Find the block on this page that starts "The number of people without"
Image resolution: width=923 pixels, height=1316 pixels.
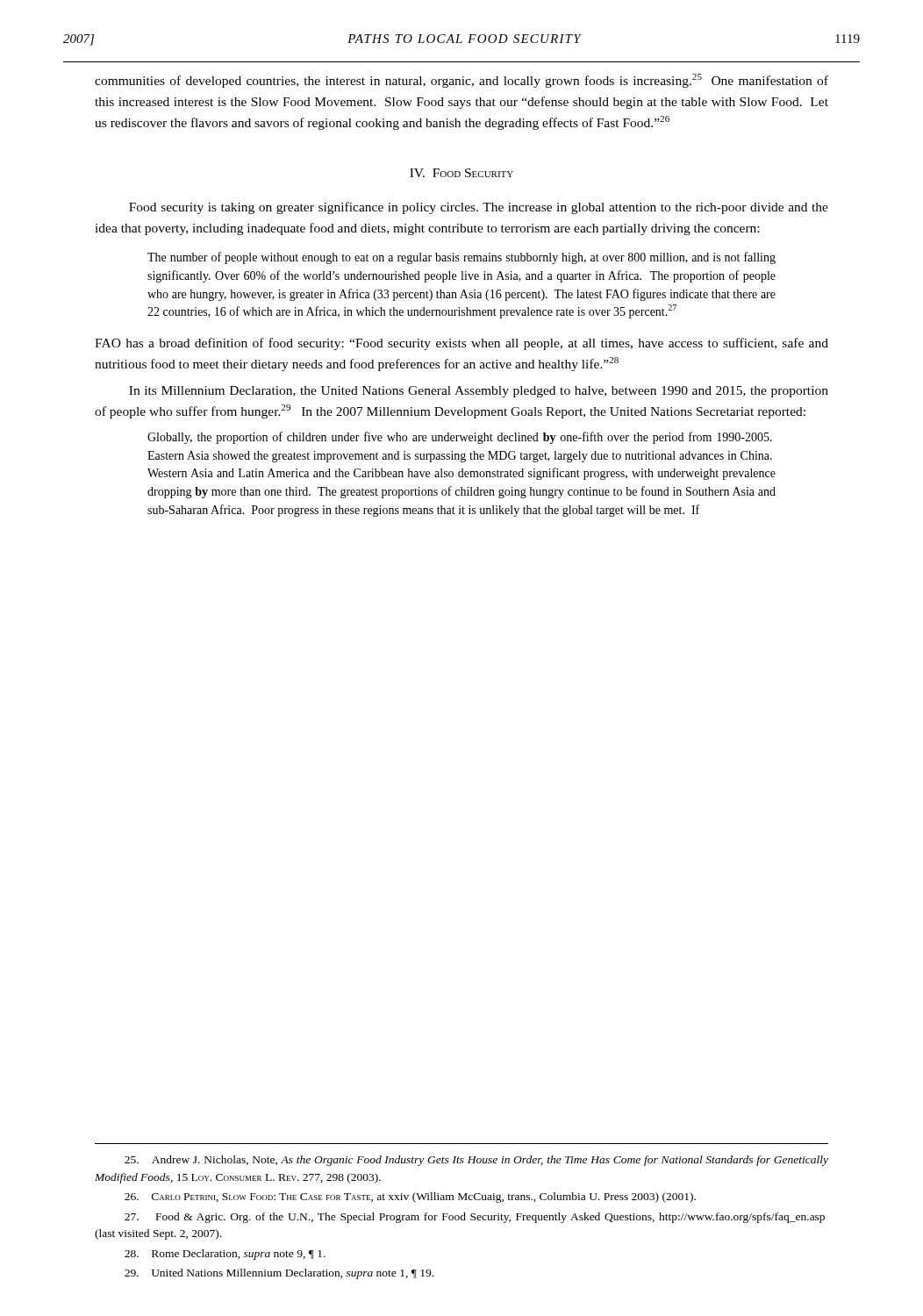[462, 285]
